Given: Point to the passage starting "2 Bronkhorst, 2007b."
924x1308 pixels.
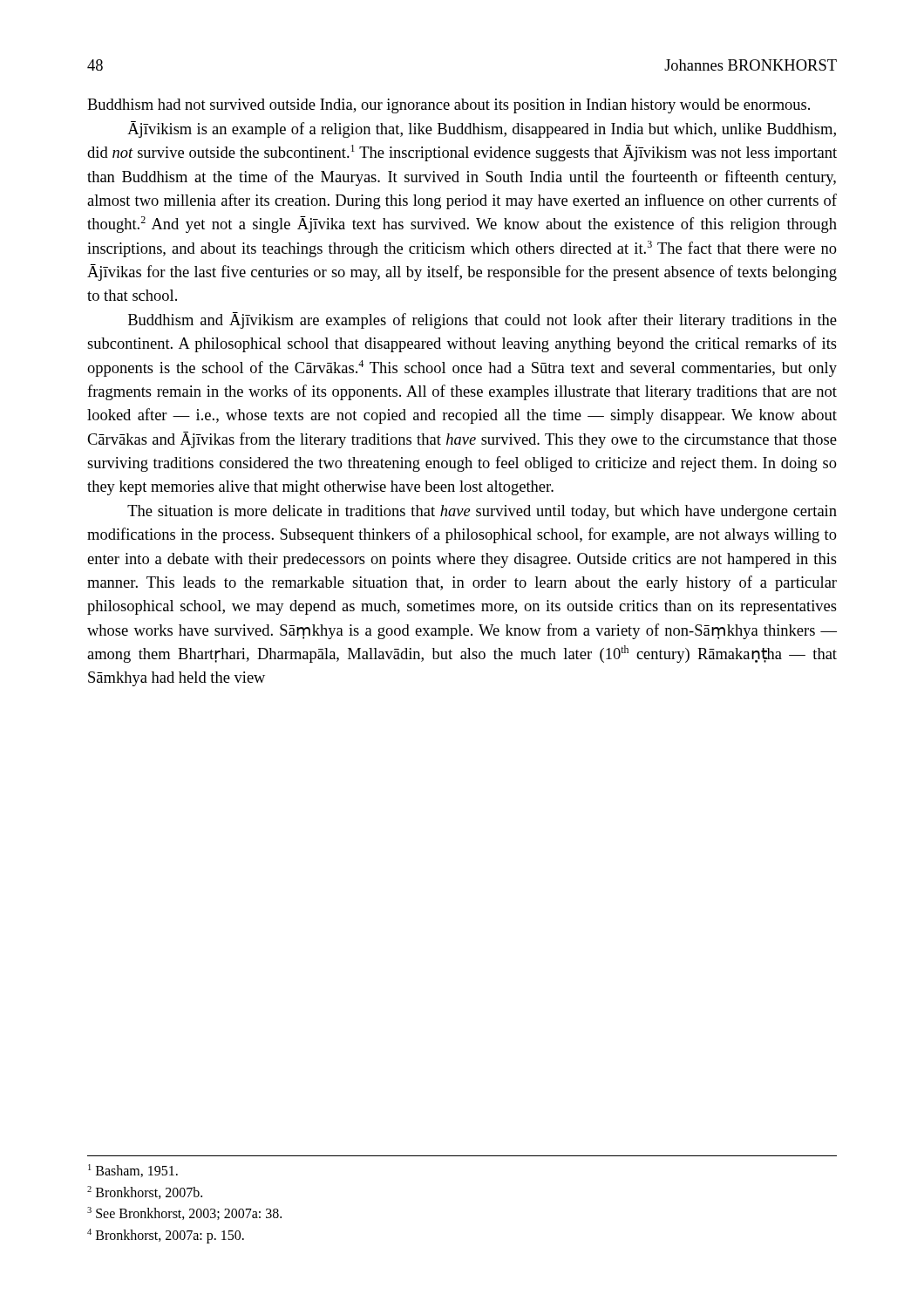Looking at the screenshot, I should [x=145, y=1192].
